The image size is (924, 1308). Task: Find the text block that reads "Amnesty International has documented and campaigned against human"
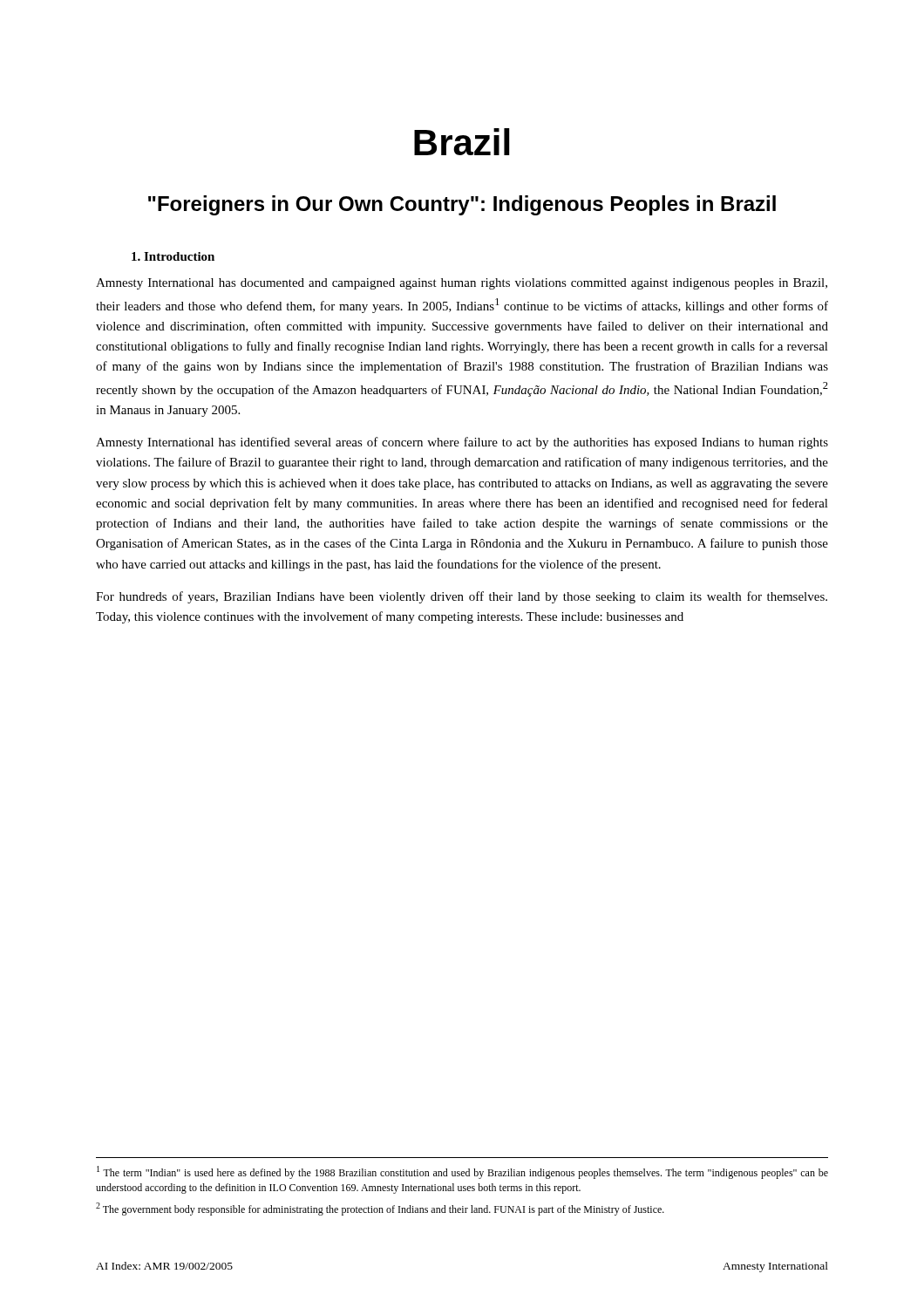point(462,346)
